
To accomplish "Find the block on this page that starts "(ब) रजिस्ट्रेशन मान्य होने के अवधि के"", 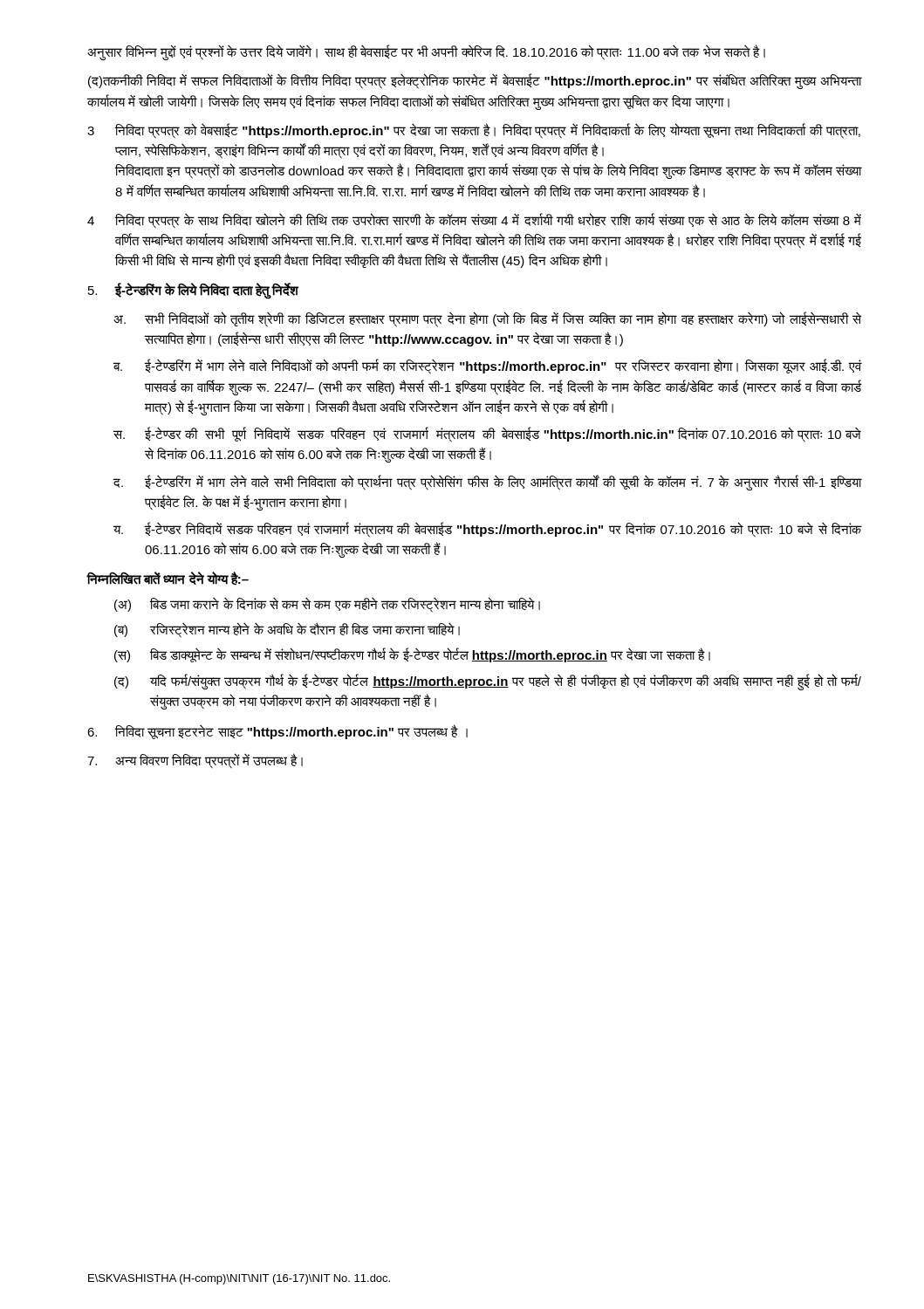I will 287,630.
